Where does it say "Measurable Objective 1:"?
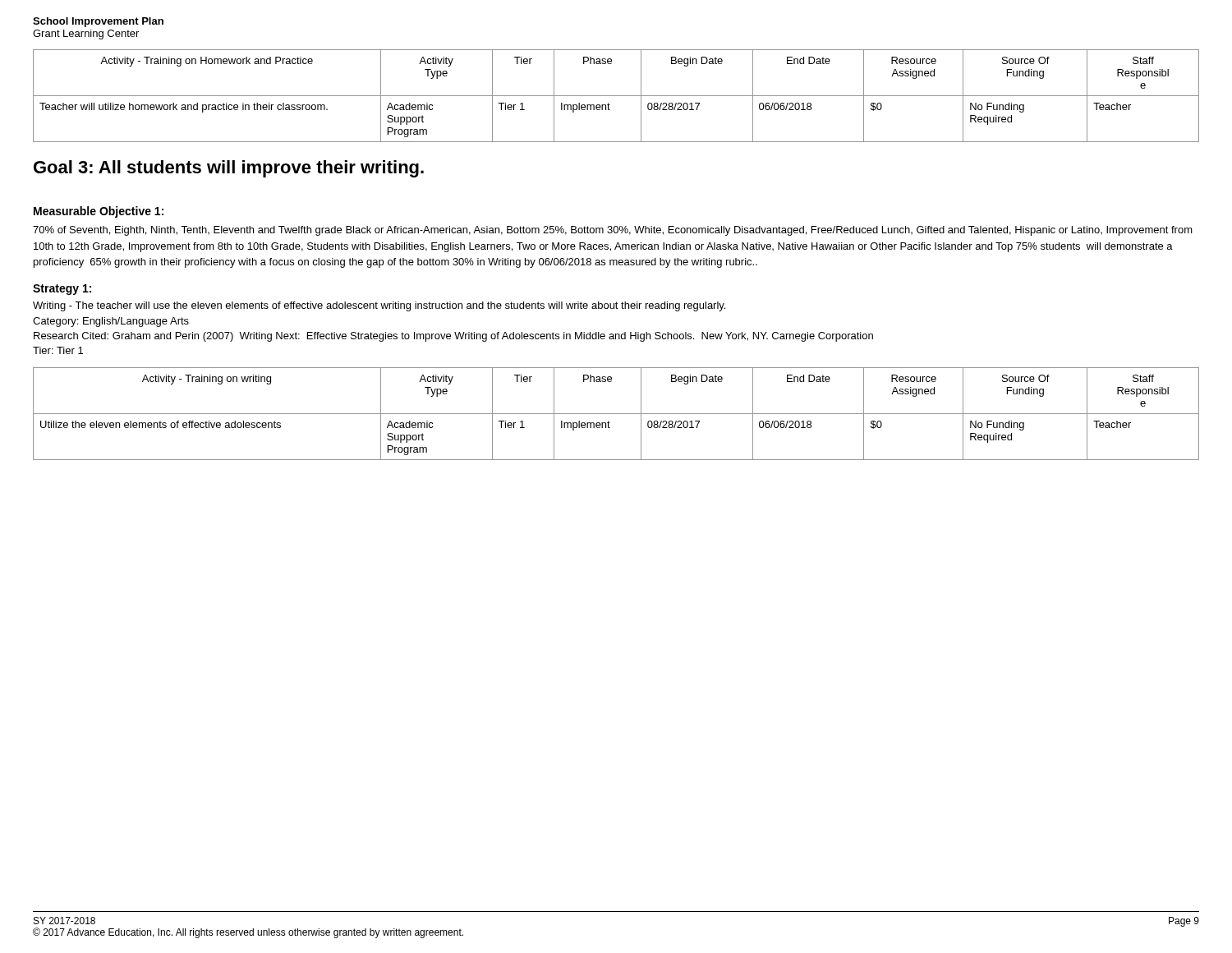The height and width of the screenshot is (953, 1232). (x=99, y=211)
